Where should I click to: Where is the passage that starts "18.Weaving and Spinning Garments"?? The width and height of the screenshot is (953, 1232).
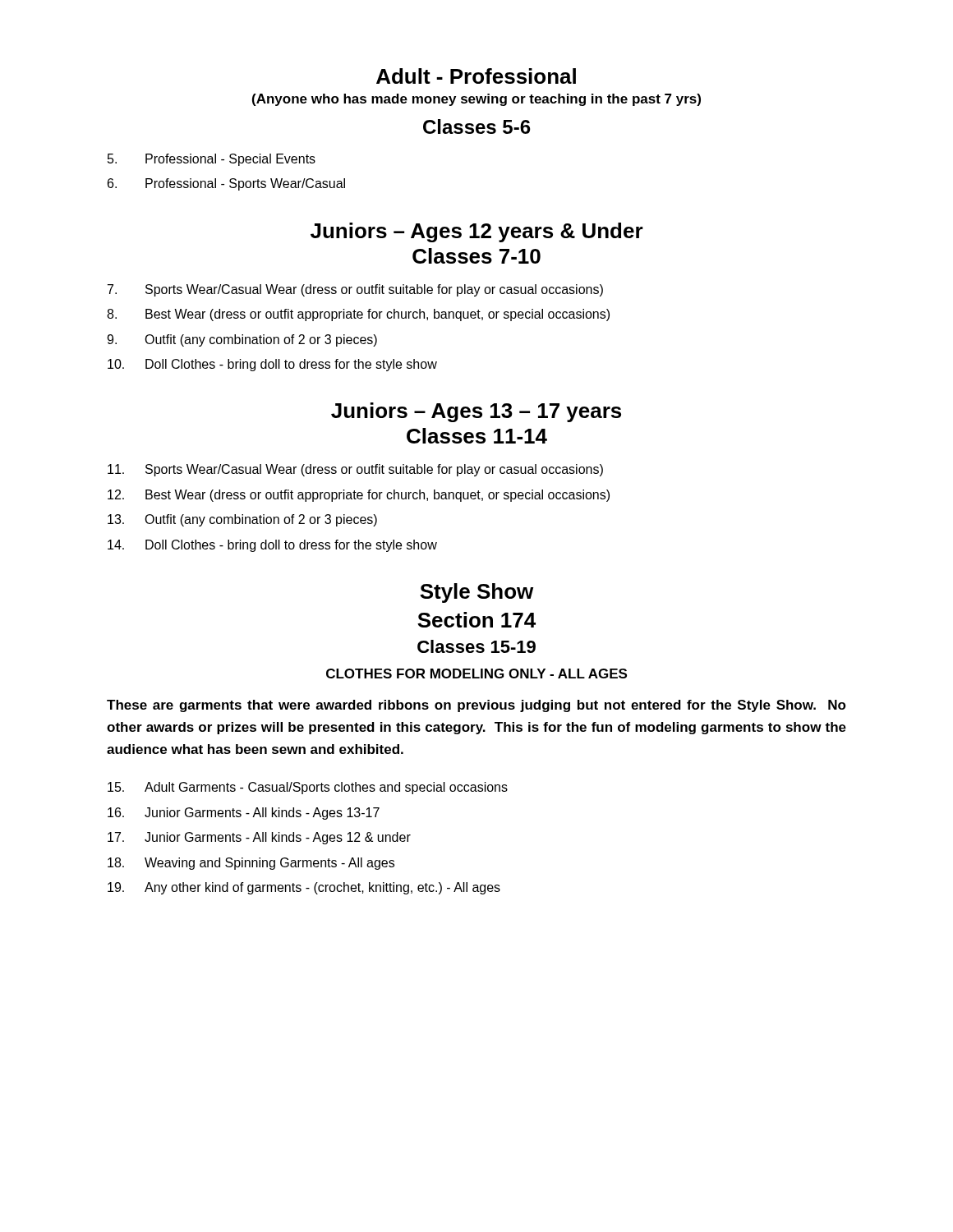251,863
